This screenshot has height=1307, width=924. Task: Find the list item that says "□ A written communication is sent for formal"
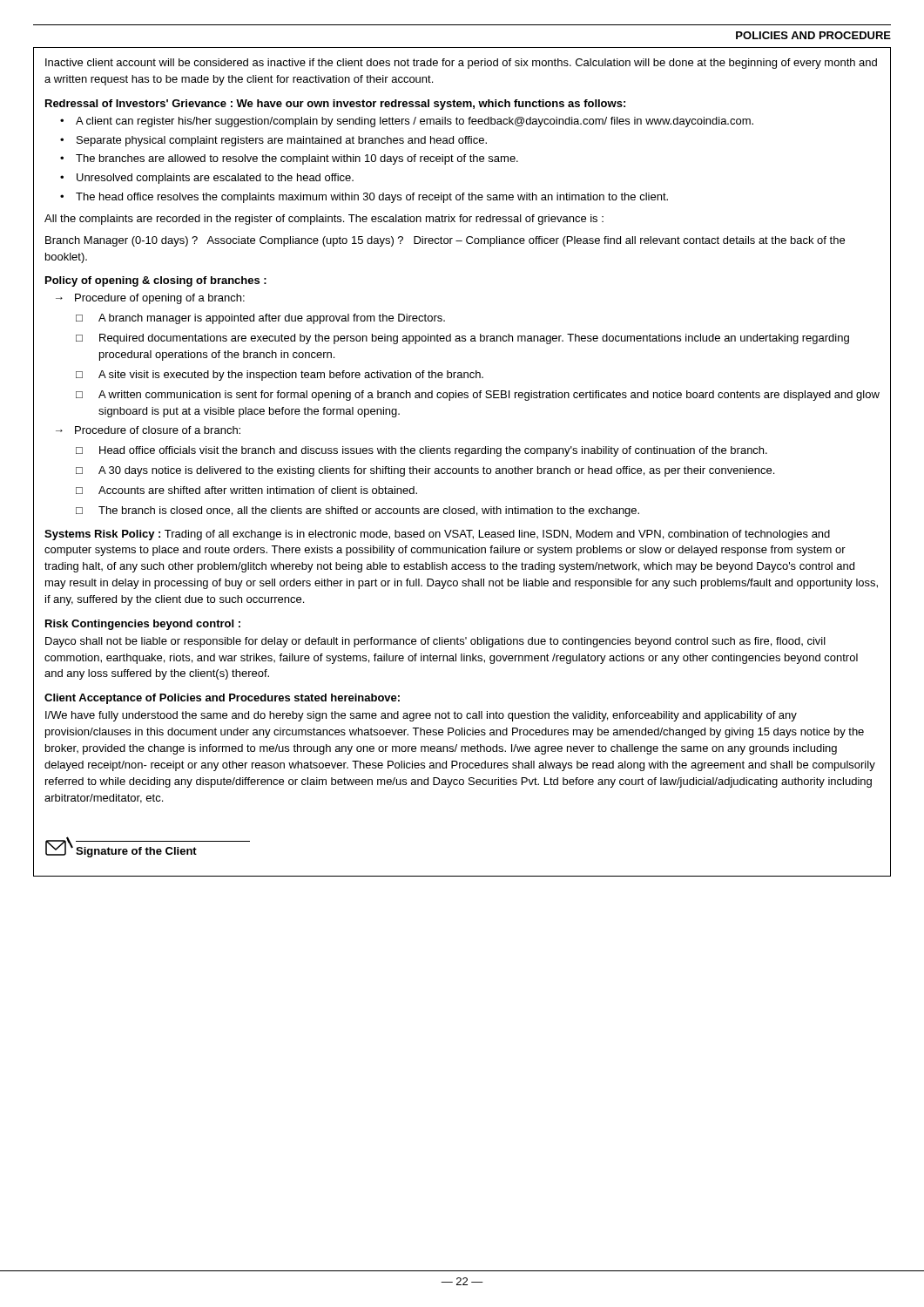(478, 403)
